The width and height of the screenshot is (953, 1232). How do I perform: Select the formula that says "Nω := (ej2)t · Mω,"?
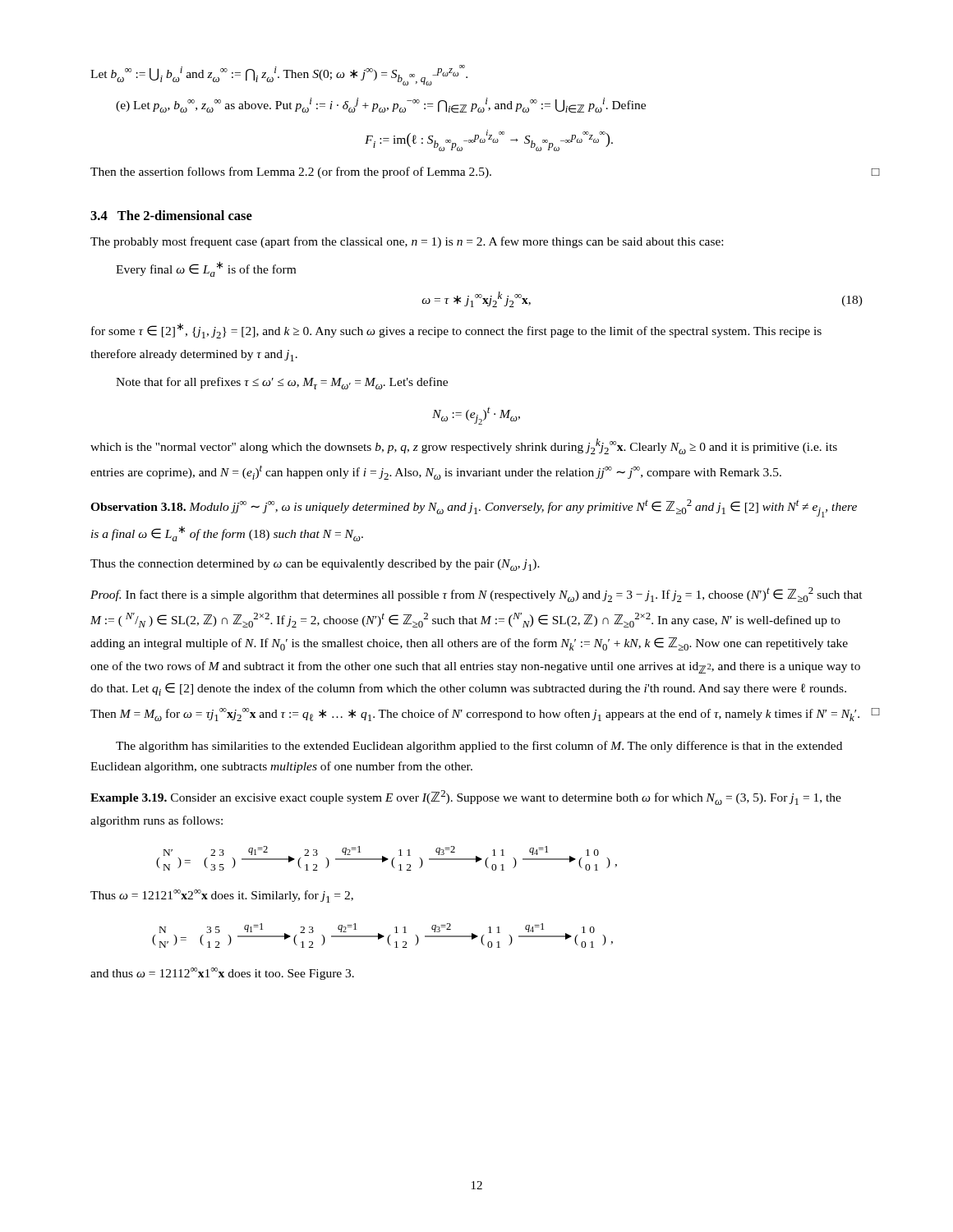click(x=476, y=414)
